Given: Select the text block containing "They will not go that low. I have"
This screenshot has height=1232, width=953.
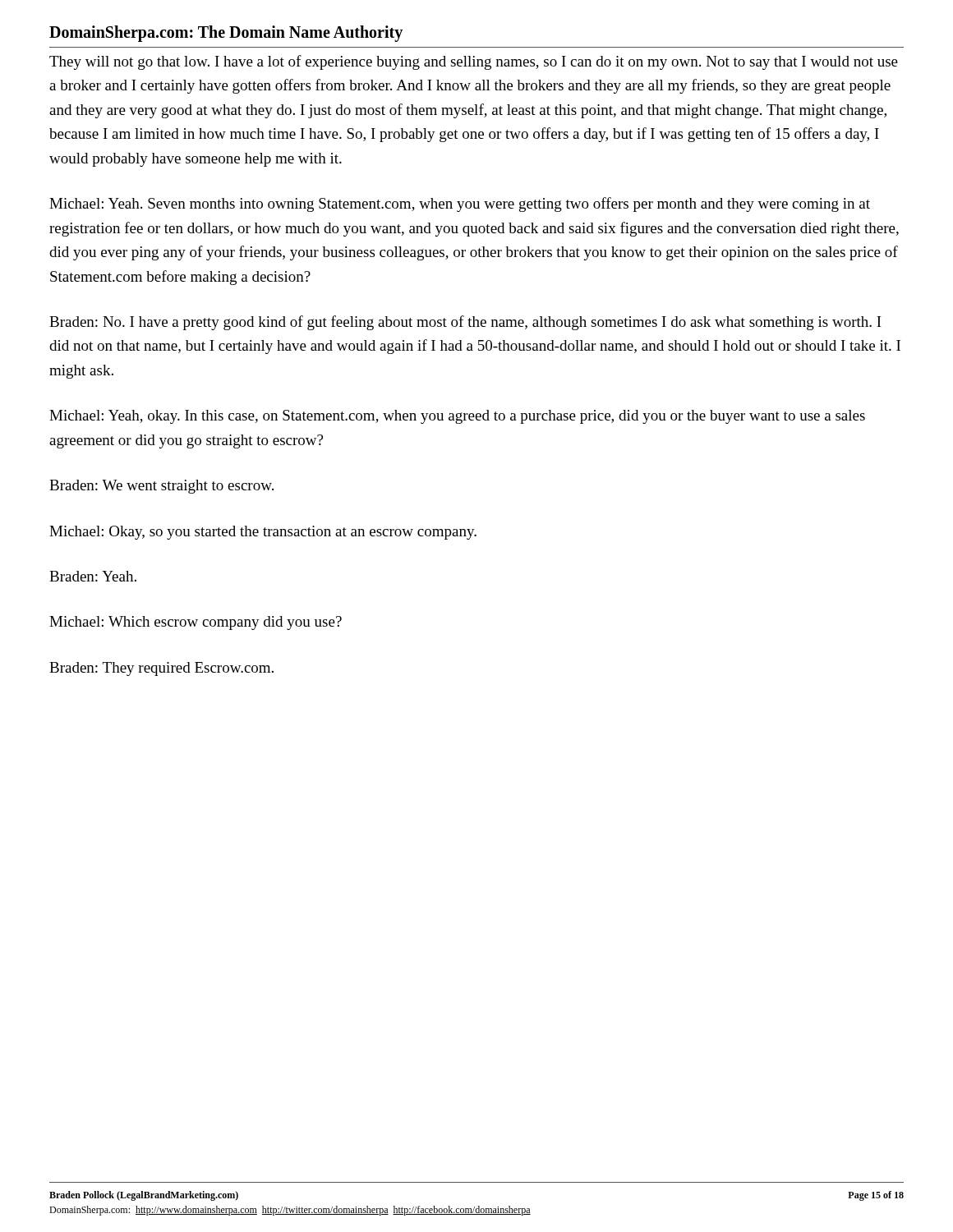Looking at the screenshot, I should (x=474, y=110).
